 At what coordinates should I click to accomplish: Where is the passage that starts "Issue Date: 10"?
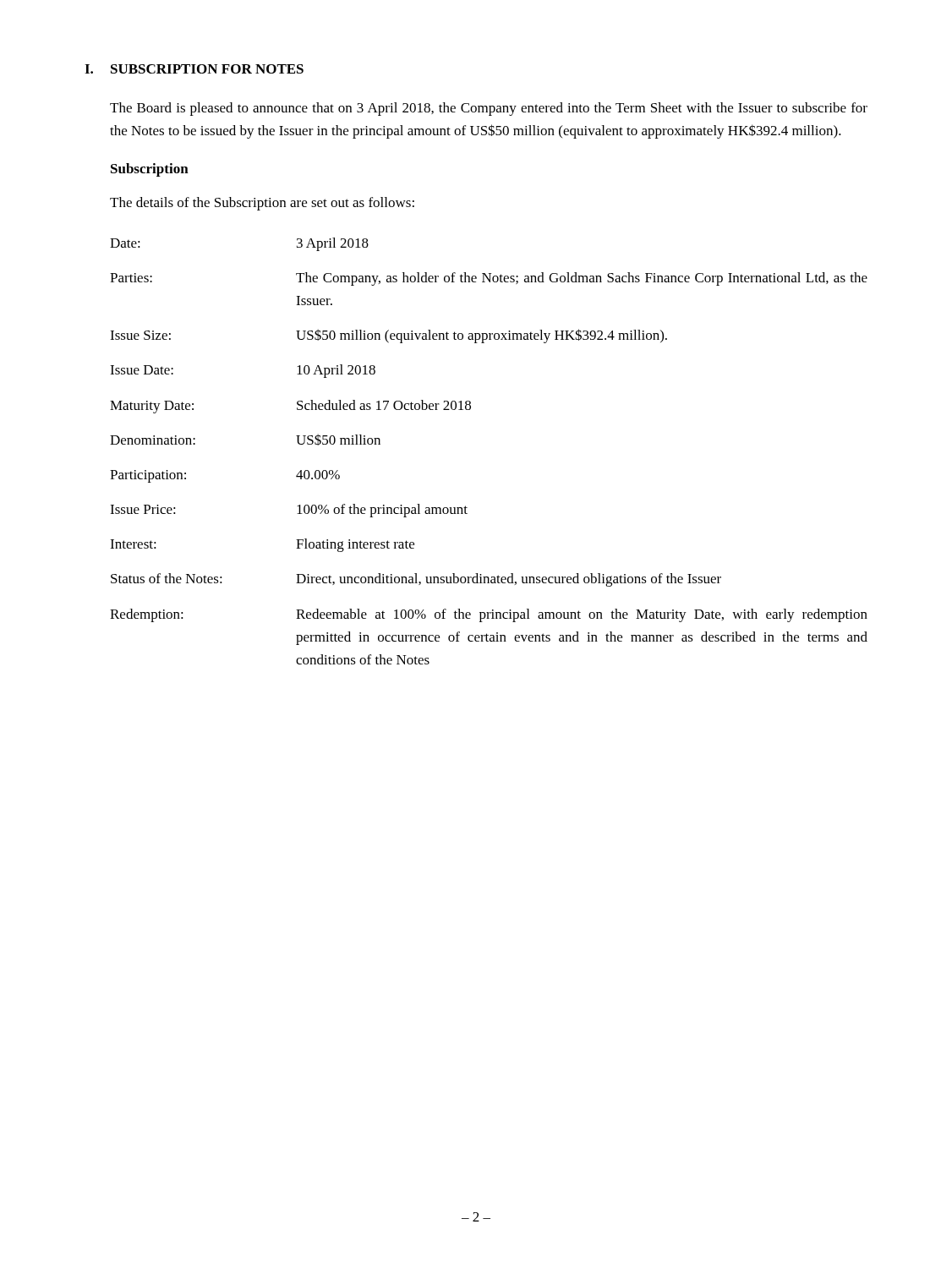pyautogui.click(x=137, y=371)
